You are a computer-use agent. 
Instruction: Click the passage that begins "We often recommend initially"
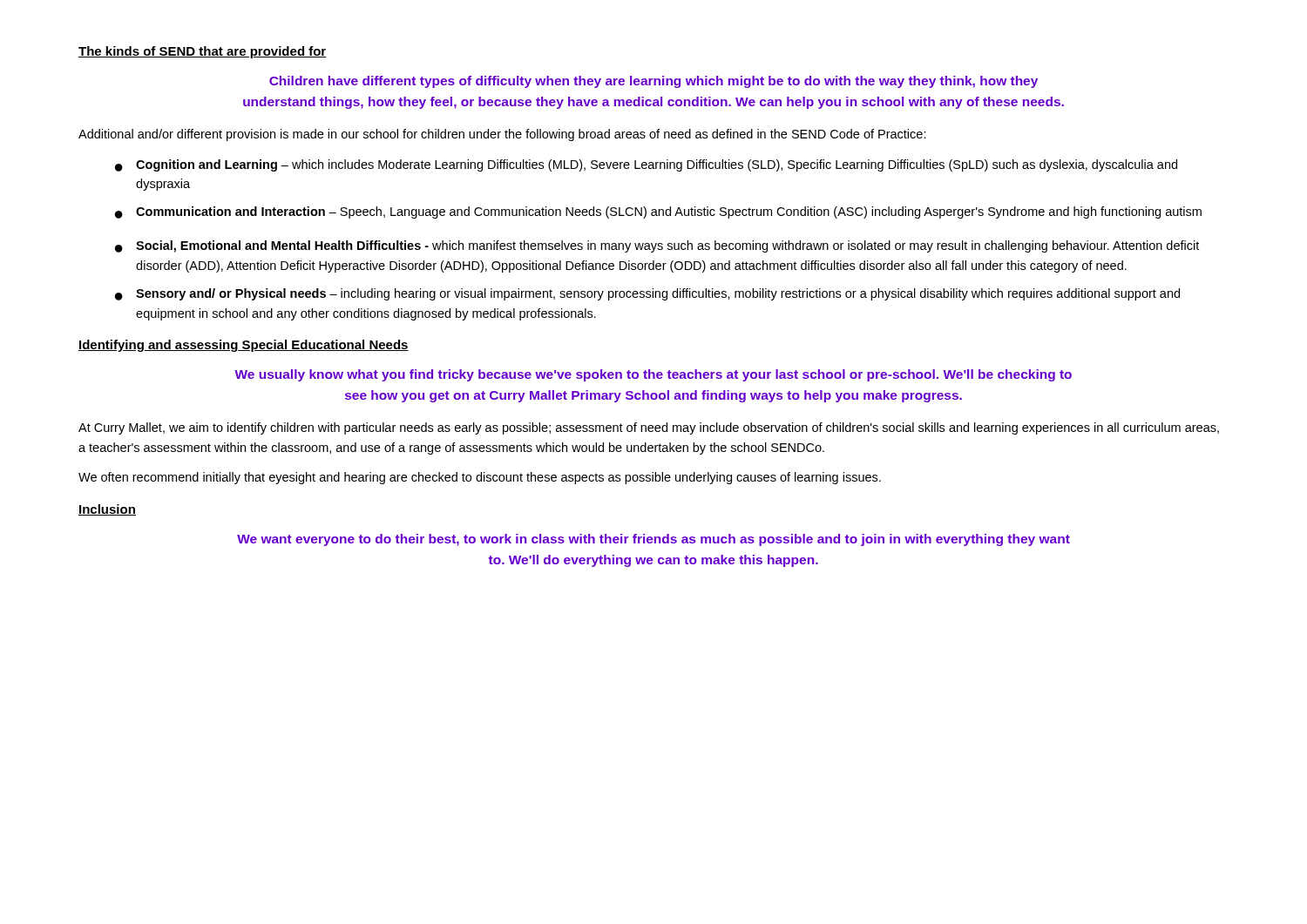click(480, 477)
